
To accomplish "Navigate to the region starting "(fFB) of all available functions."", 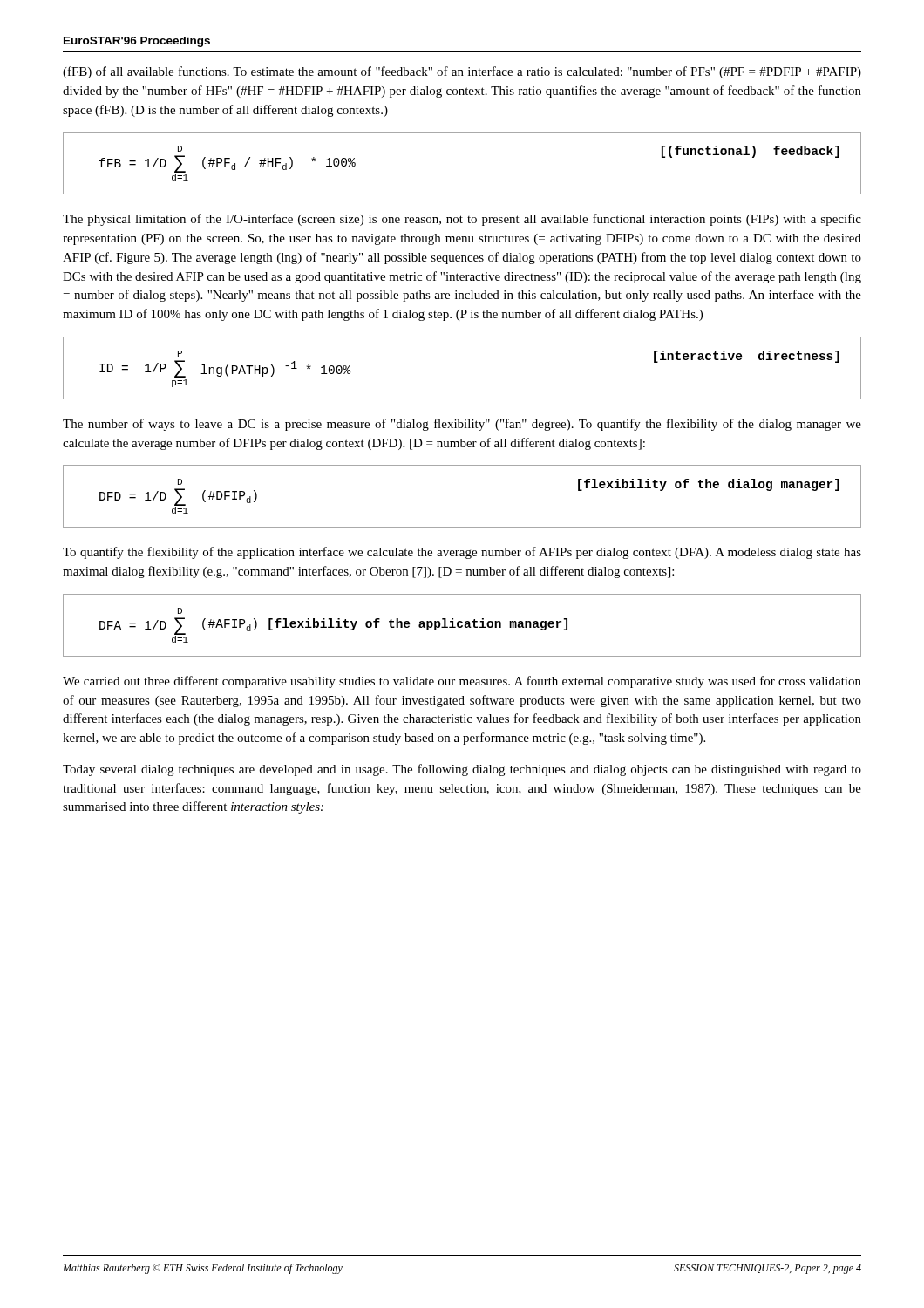I will [462, 90].
